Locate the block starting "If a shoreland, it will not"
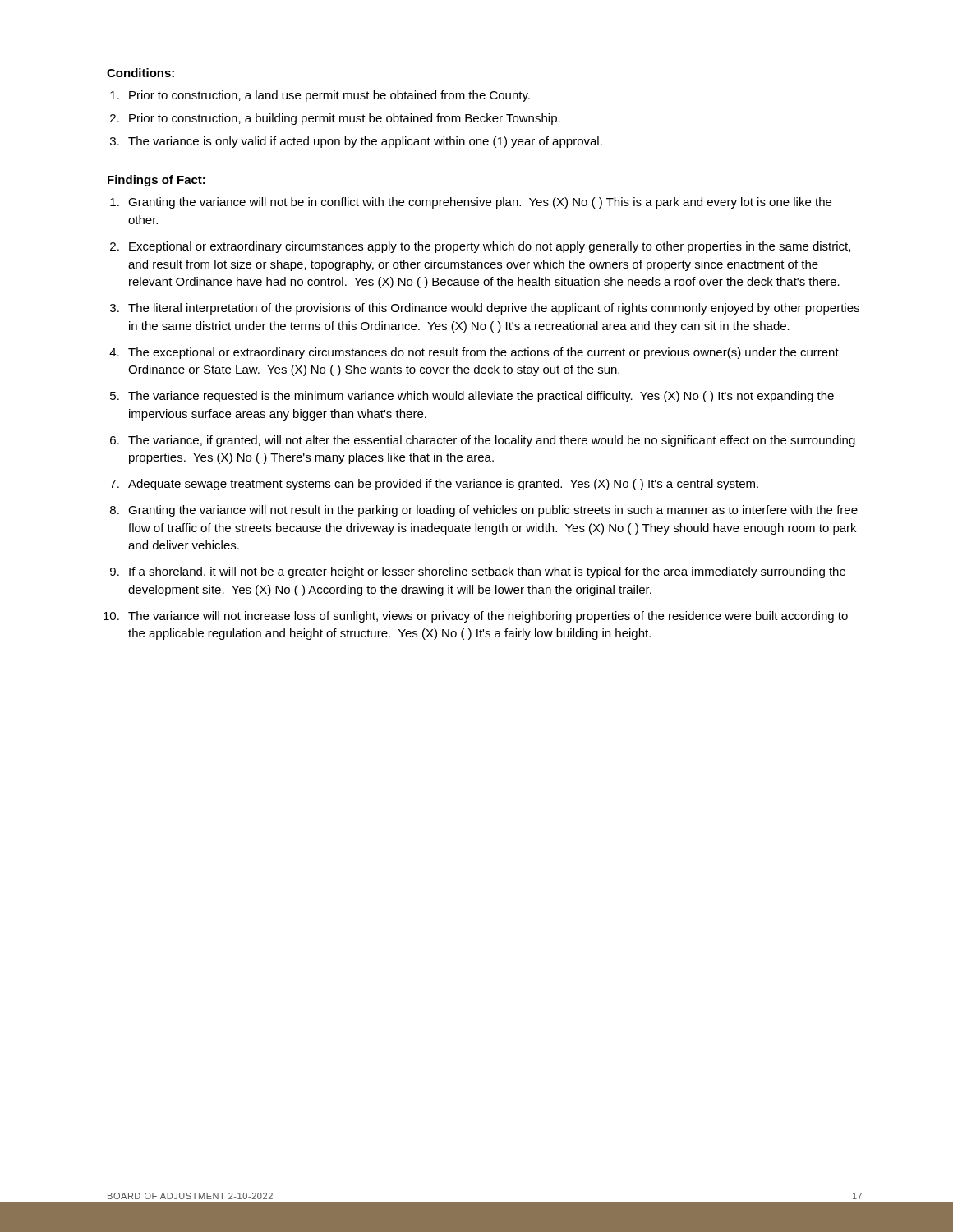The height and width of the screenshot is (1232, 953). coord(487,580)
